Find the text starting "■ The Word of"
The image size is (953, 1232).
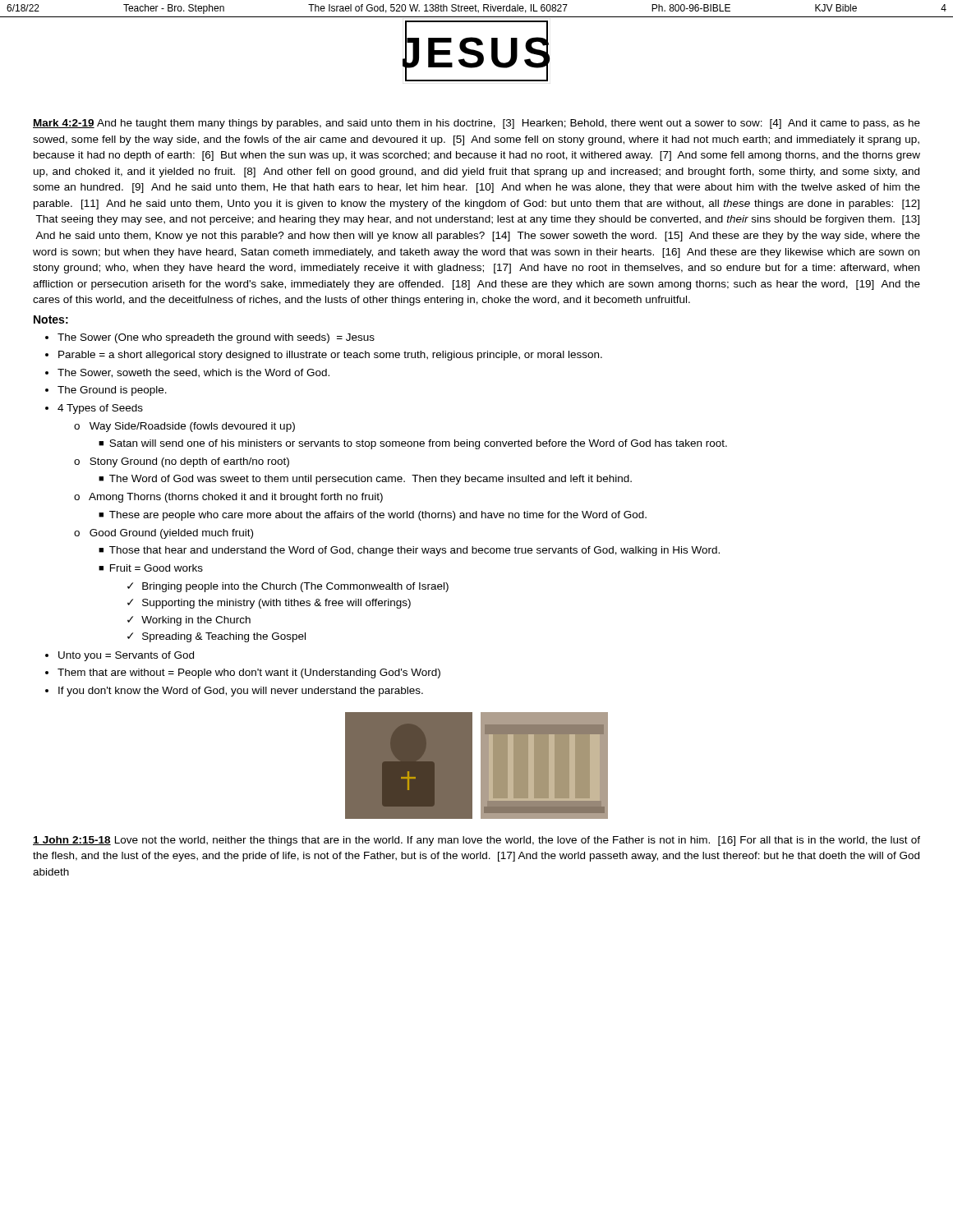click(366, 479)
